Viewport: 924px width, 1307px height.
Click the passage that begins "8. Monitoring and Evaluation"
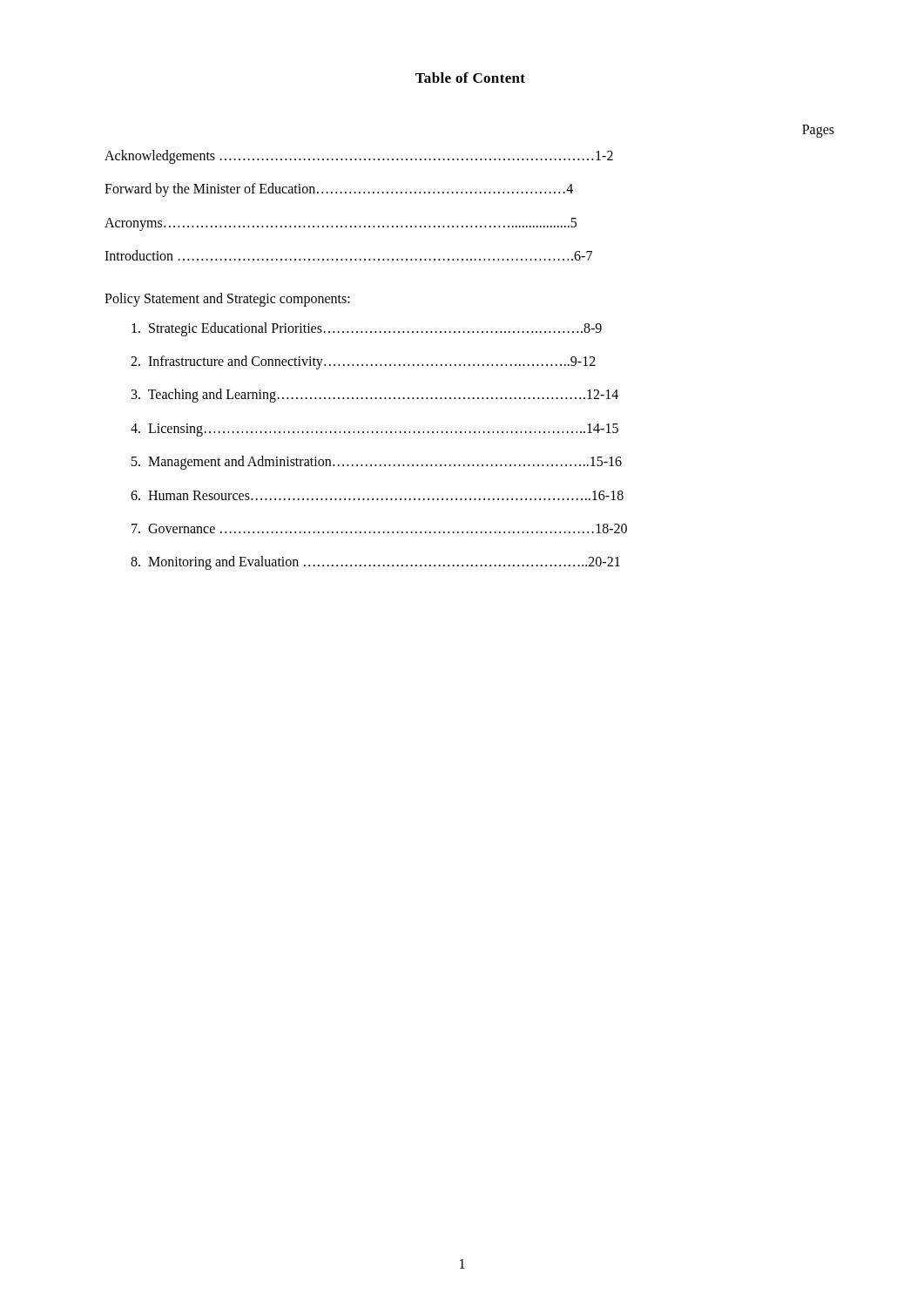click(x=376, y=562)
